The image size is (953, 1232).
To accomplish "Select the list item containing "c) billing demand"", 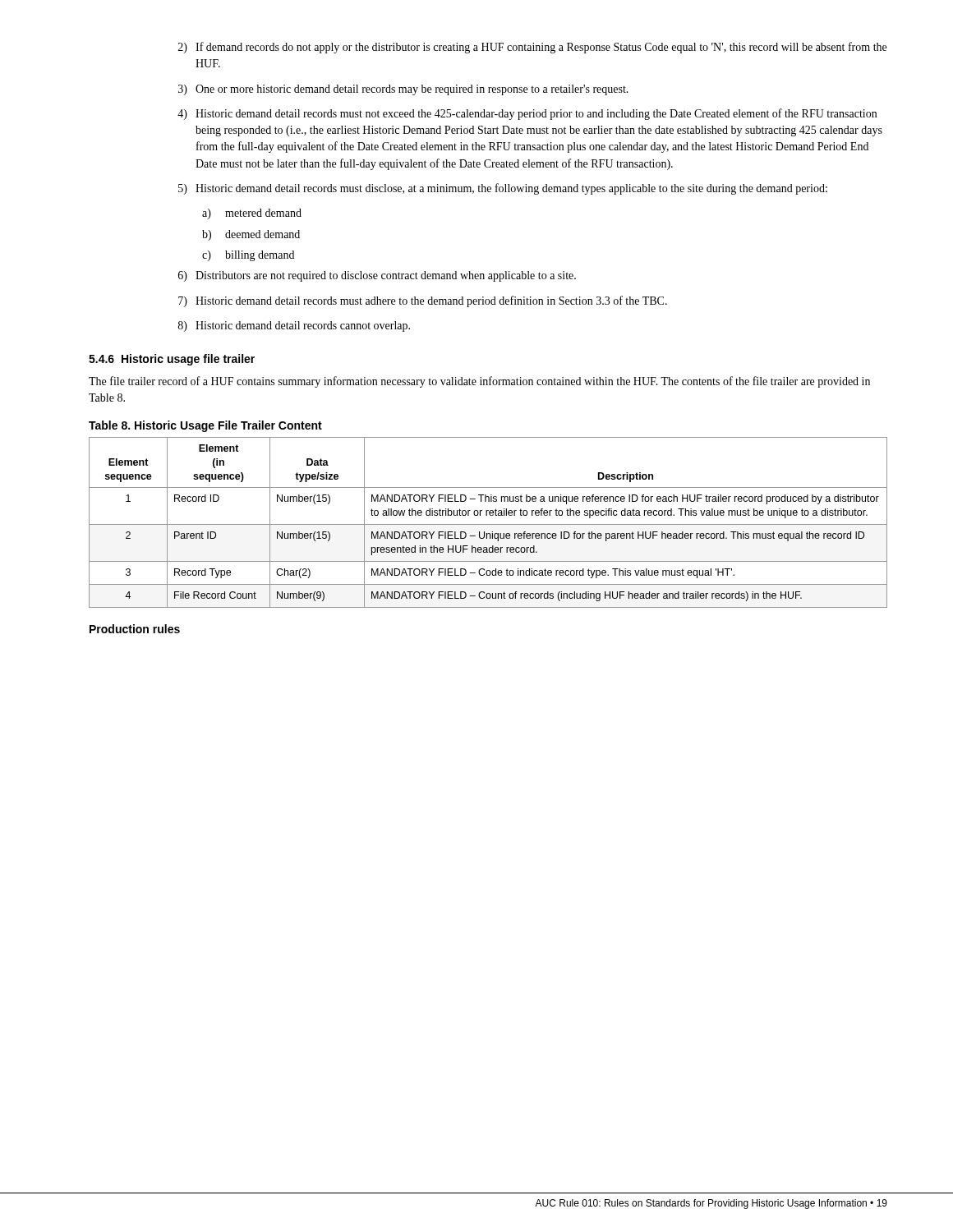I will (248, 256).
